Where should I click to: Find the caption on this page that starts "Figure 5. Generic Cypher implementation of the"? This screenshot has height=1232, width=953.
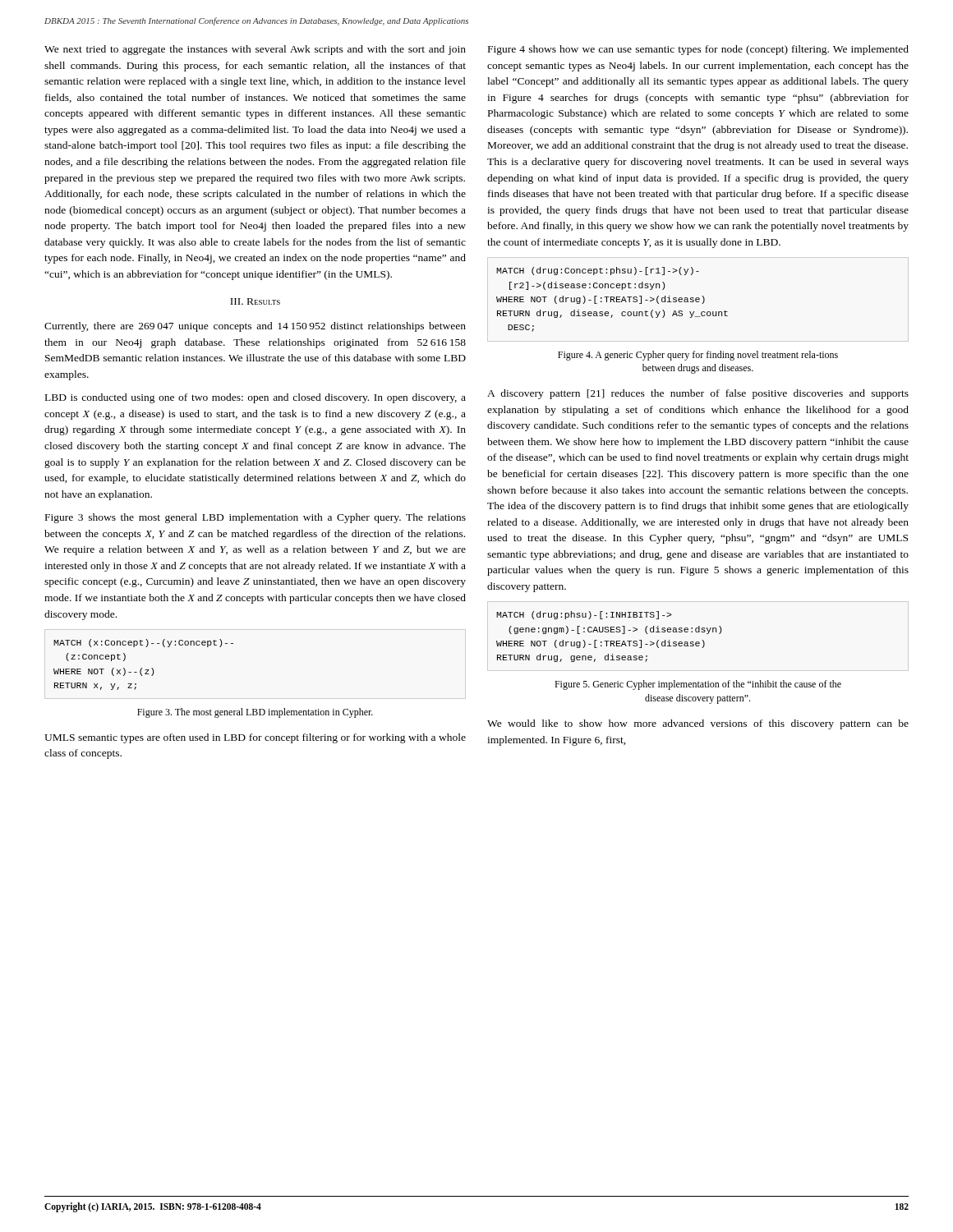coord(698,691)
